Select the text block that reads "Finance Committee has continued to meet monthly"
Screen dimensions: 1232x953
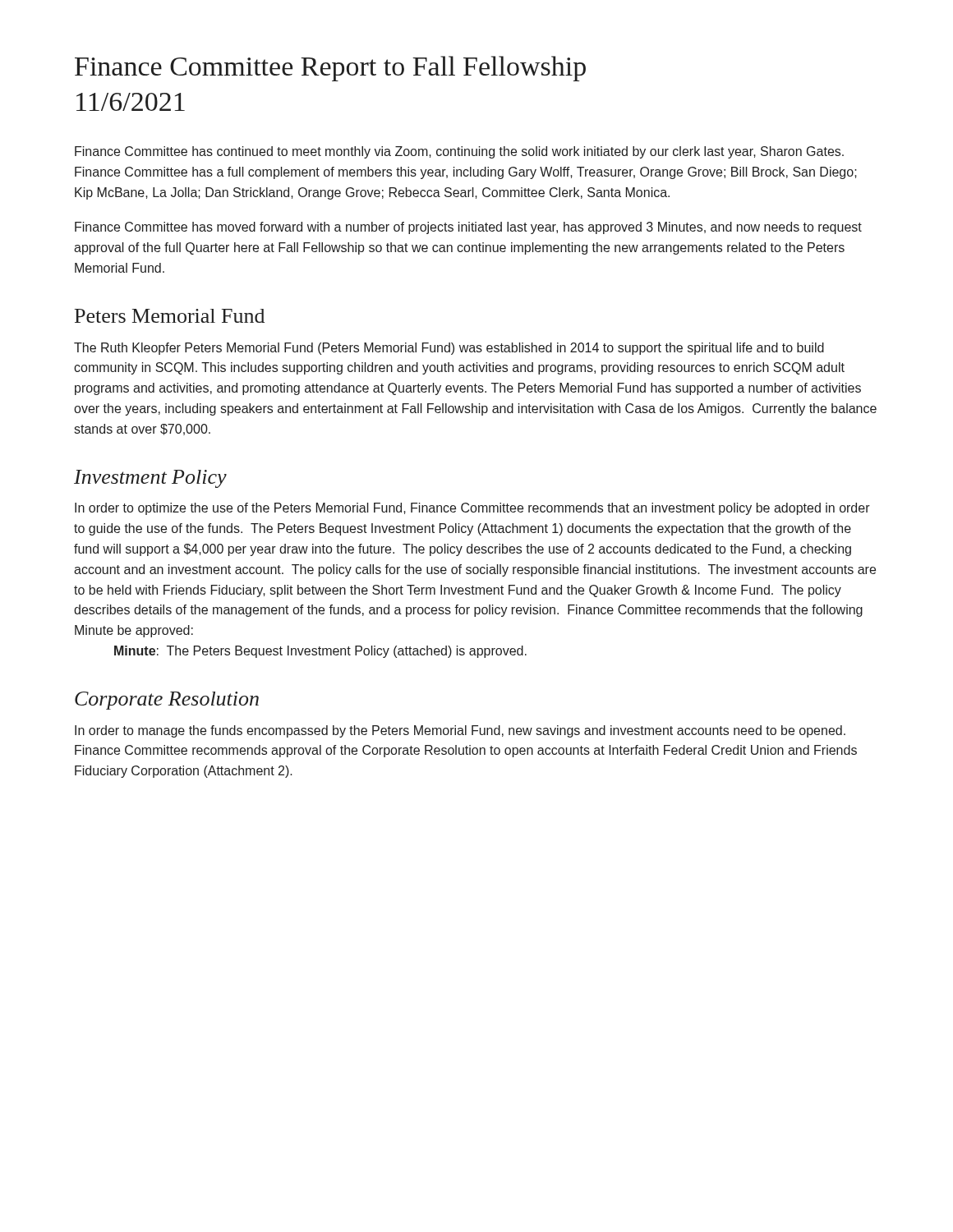click(x=466, y=172)
